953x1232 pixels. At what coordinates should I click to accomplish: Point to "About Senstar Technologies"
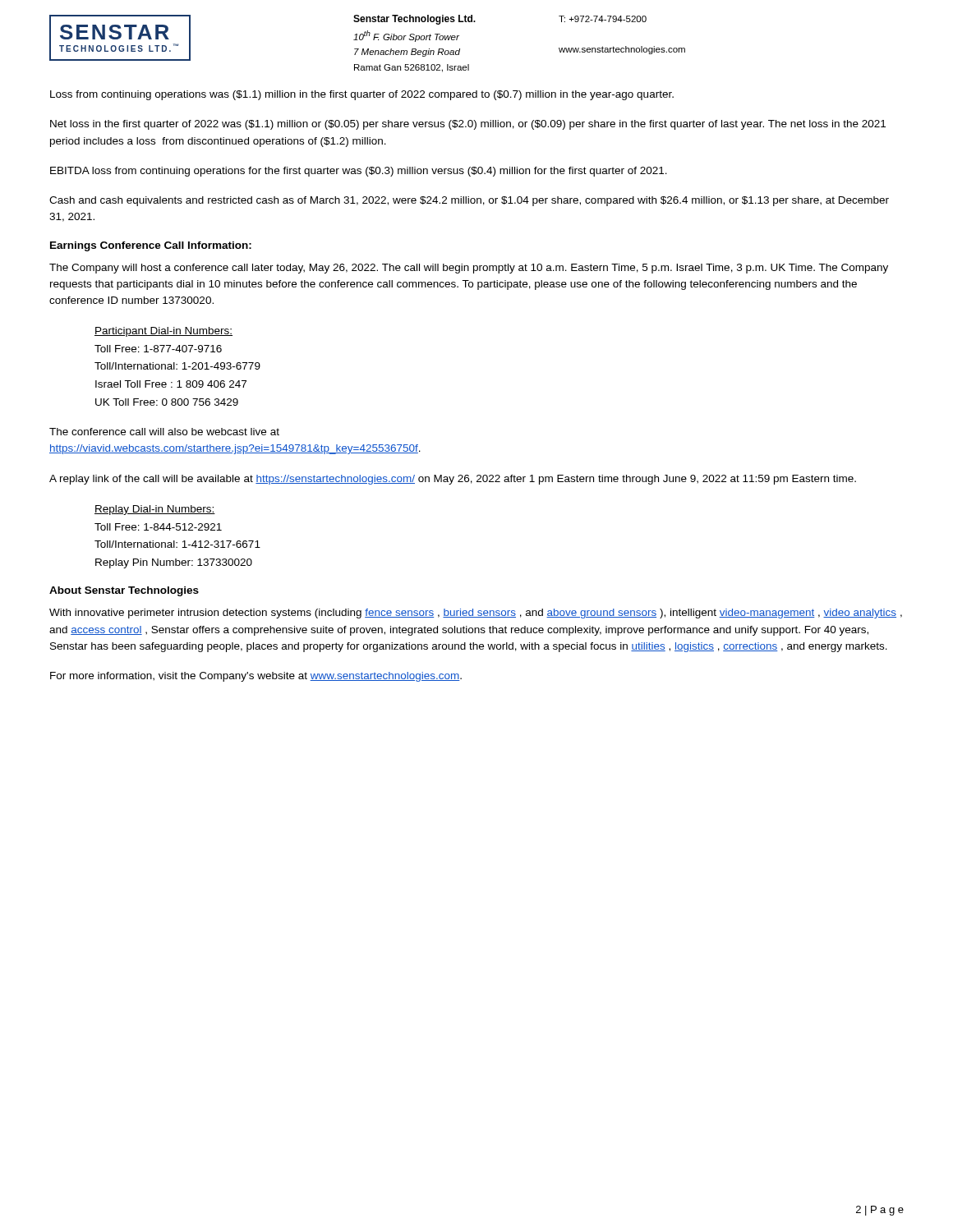tap(124, 590)
